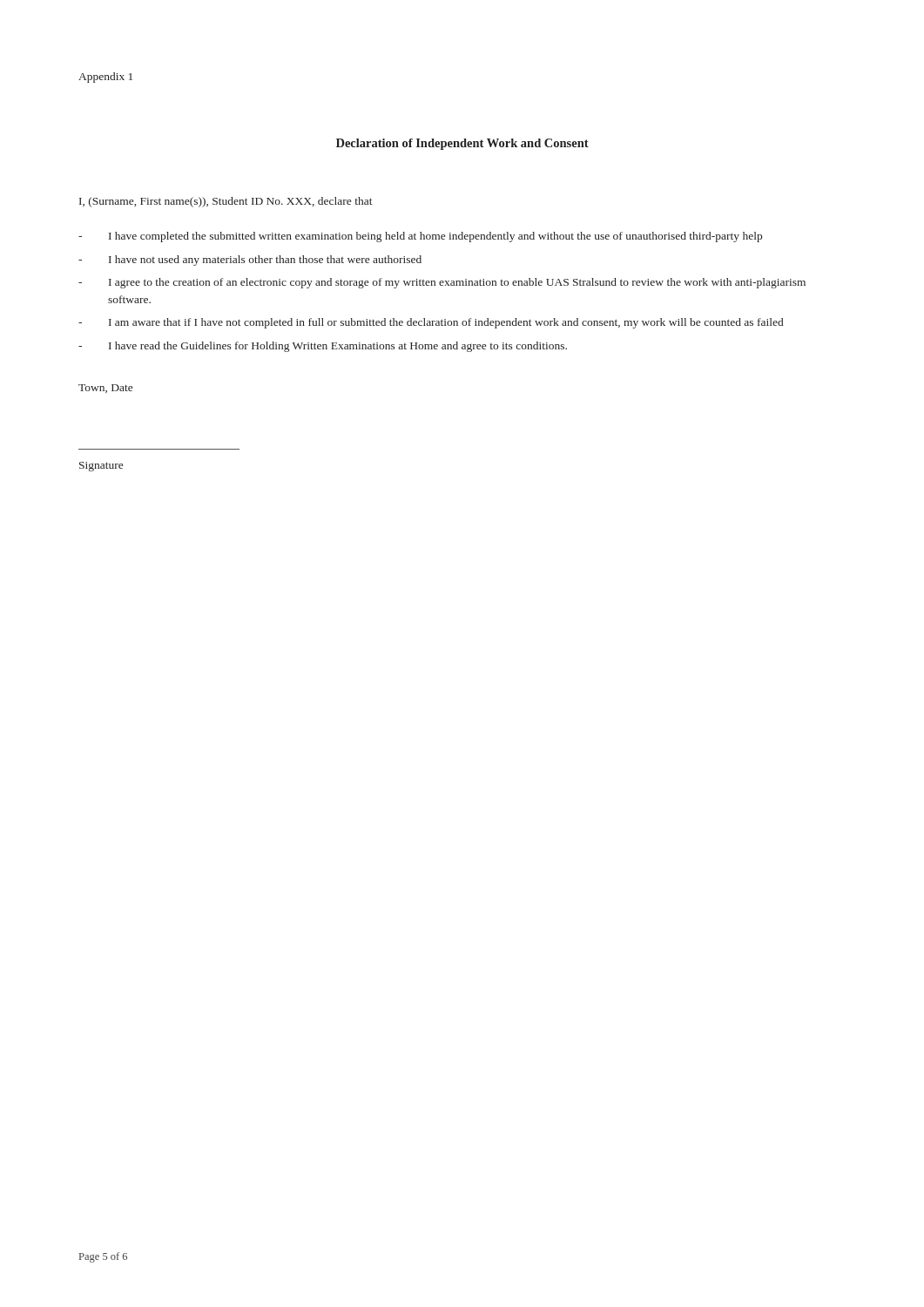
Task: Find the title that reads "Declaration of Independent Work and Consent"
Action: pos(462,143)
